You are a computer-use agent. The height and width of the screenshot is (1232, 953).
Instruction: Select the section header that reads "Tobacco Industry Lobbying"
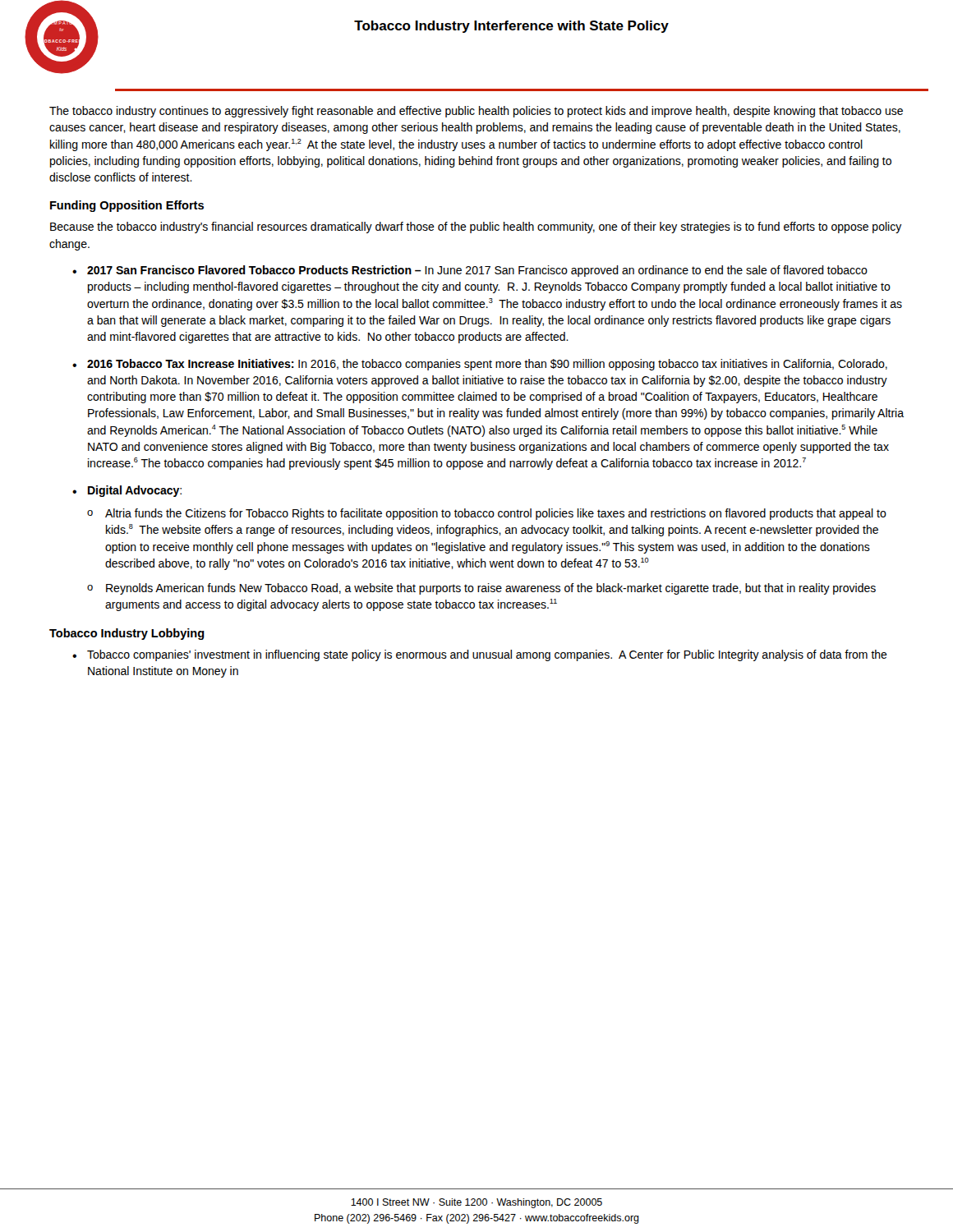click(127, 633)
